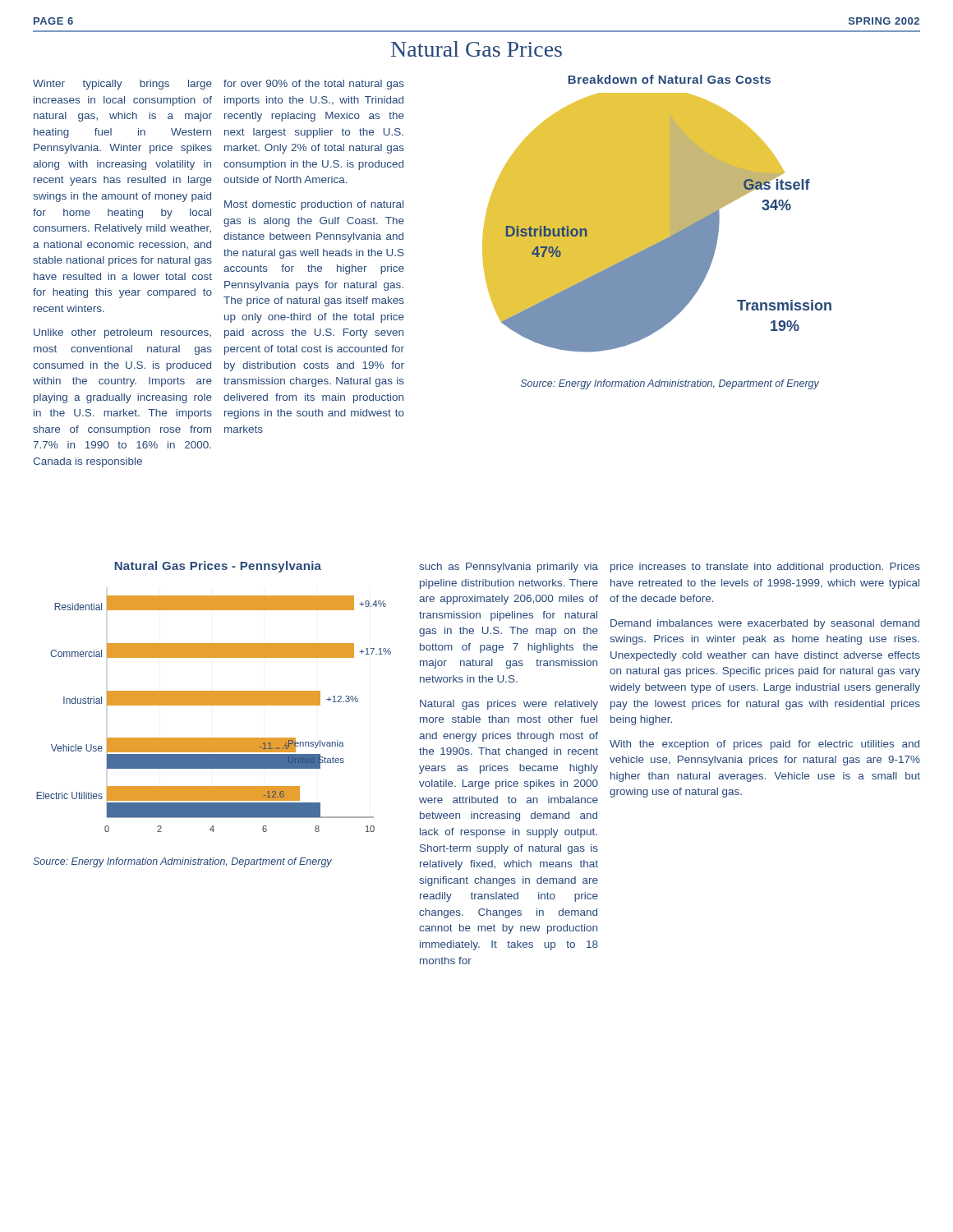Click on the text block with the text "price increases to translate into additional production."

765,679
